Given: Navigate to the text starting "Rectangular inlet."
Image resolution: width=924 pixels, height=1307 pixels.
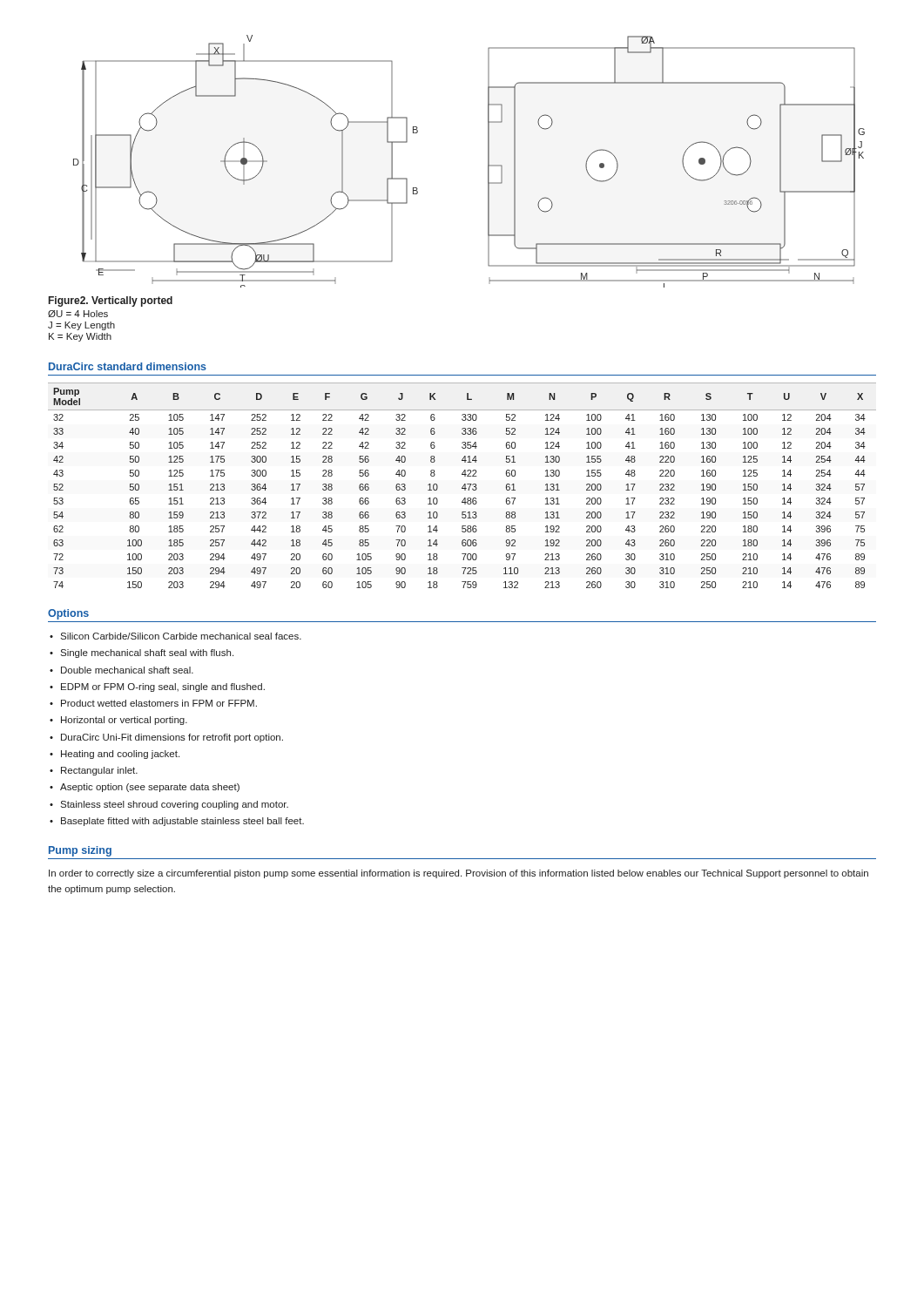Looking at the screenshot, I should 94,771.
